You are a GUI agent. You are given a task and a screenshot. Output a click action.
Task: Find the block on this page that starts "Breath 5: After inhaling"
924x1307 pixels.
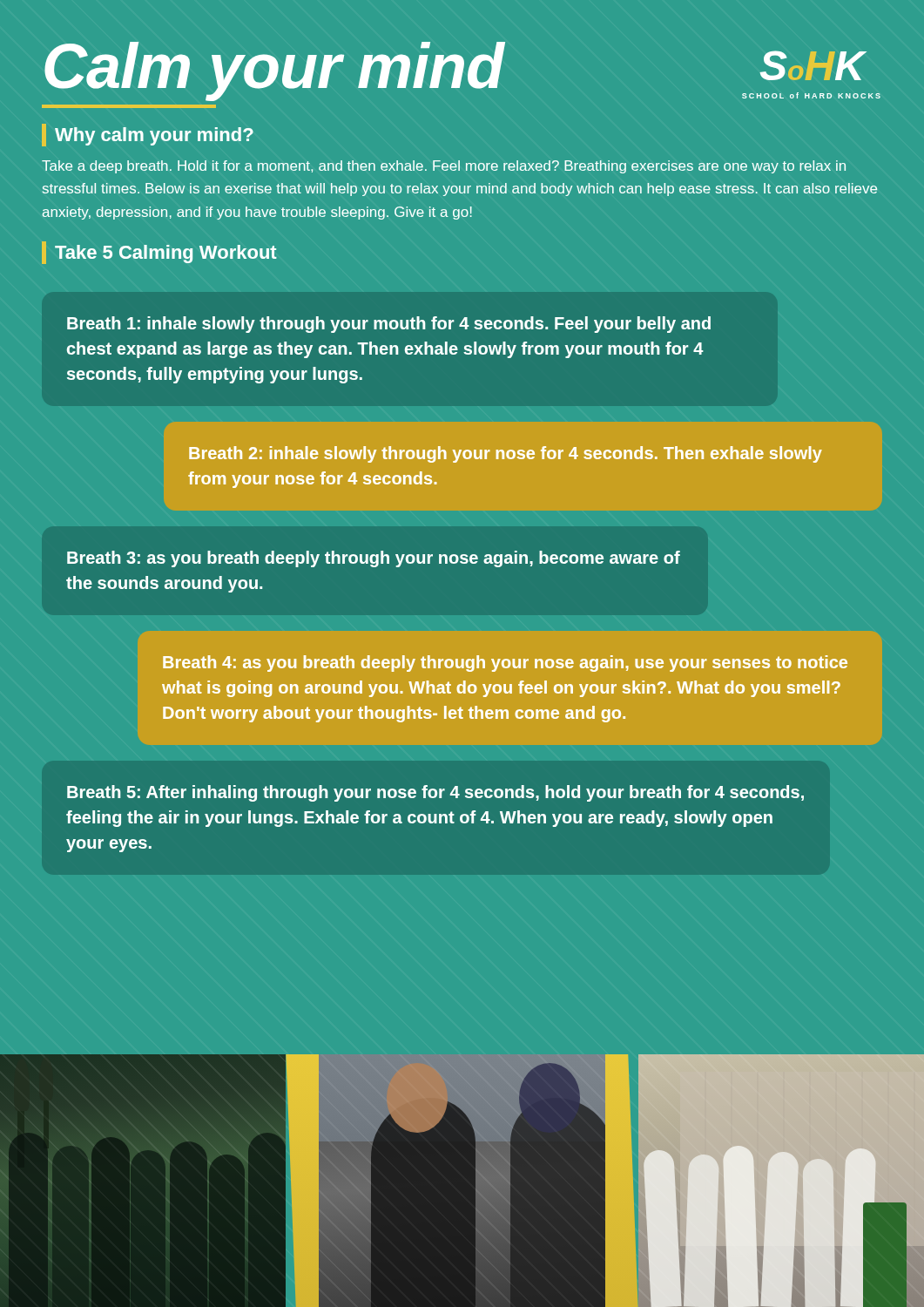(436, 817)
